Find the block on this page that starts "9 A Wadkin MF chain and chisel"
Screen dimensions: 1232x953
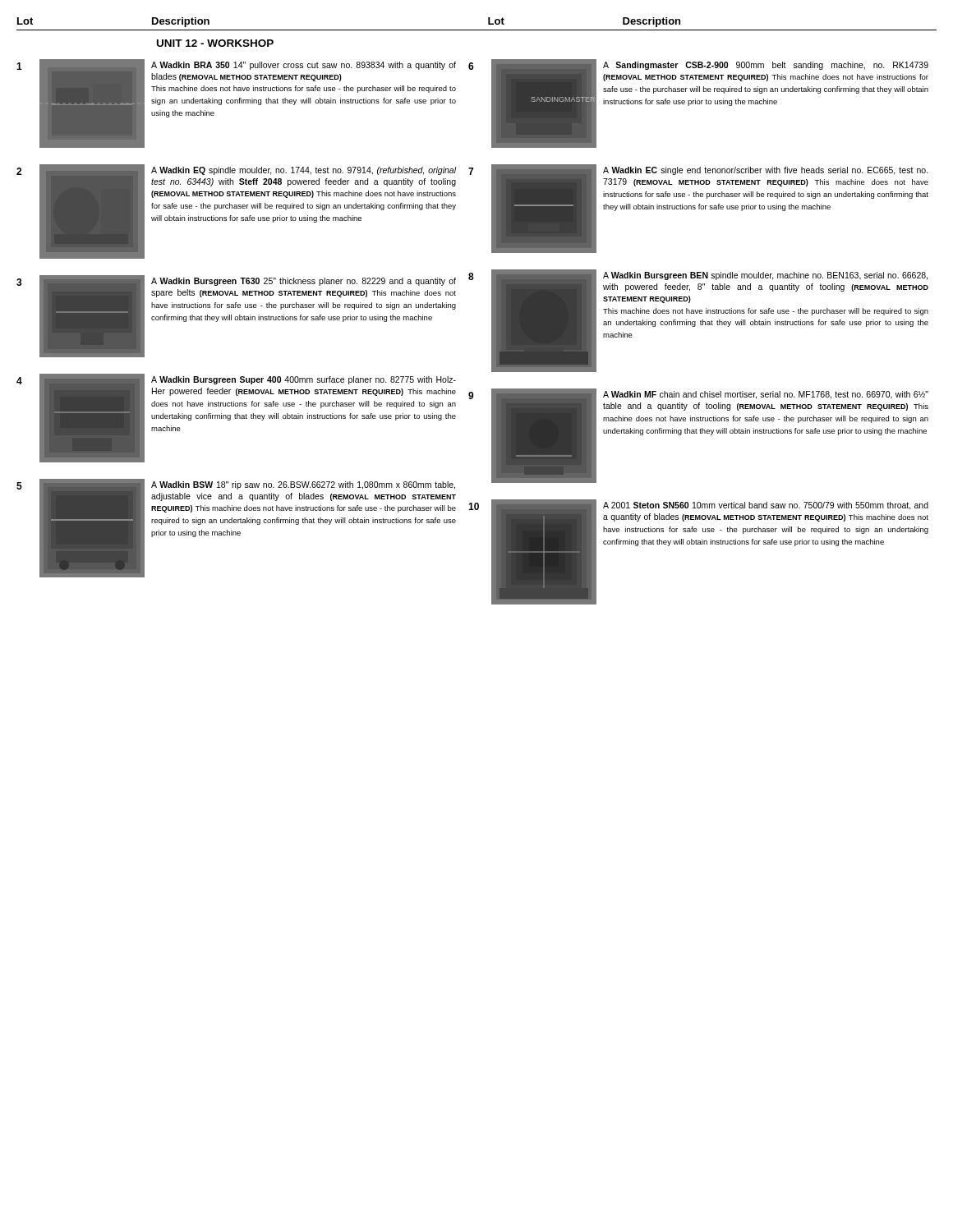(x=698, y=436)
